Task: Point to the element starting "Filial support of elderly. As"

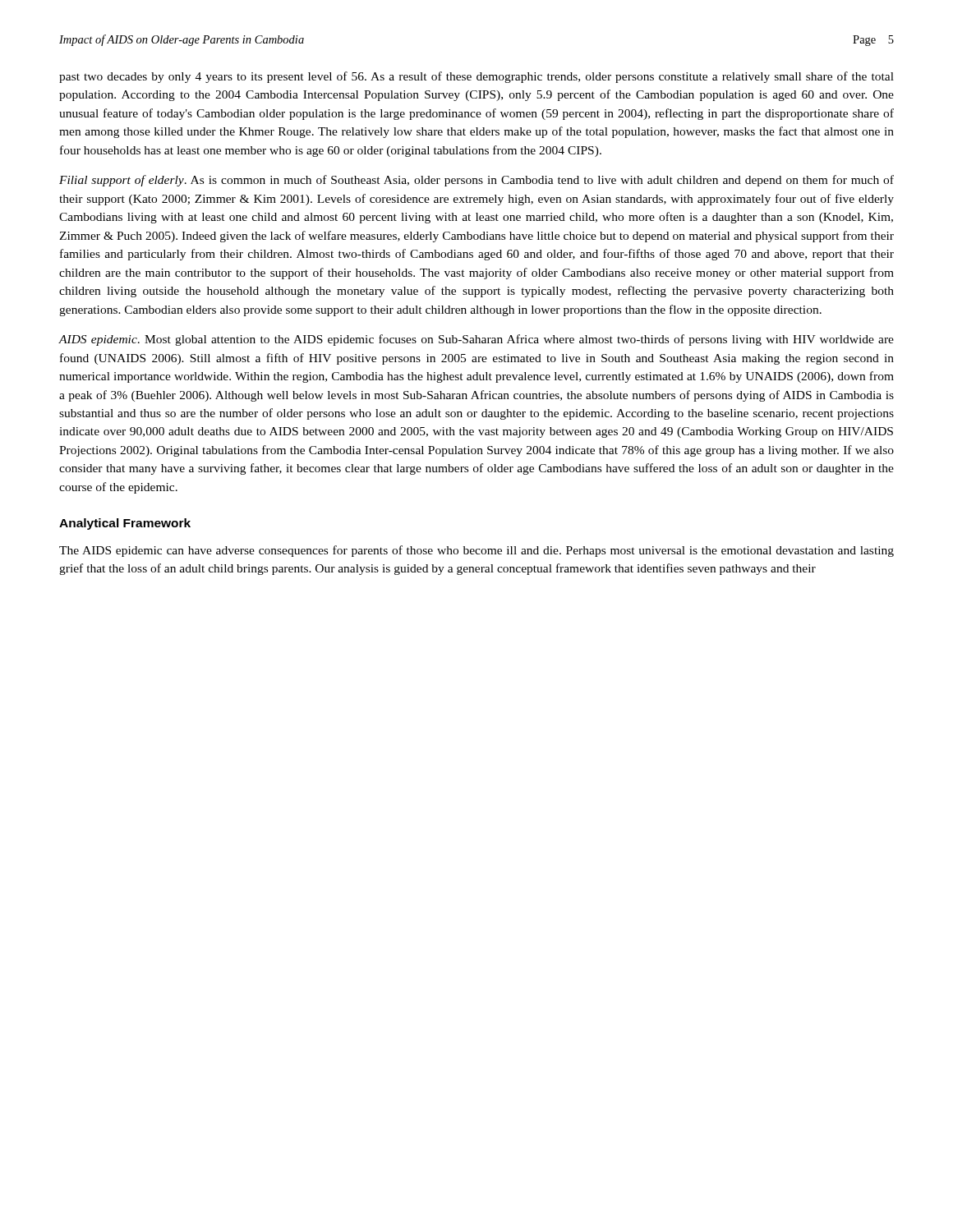Action: tap(476, 245)
